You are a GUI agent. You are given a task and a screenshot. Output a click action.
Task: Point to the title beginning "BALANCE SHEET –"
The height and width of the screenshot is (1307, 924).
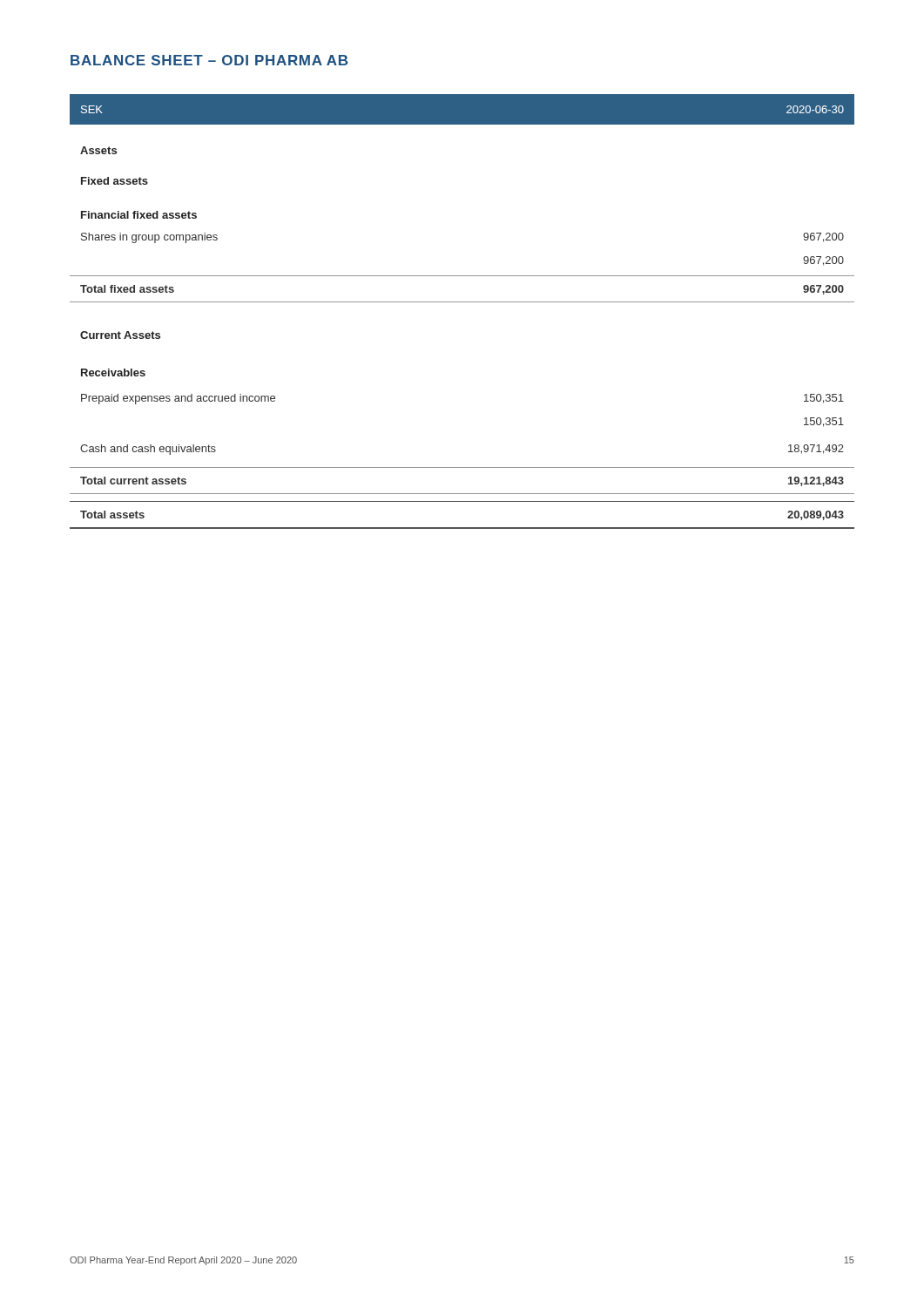click(209, 61)
